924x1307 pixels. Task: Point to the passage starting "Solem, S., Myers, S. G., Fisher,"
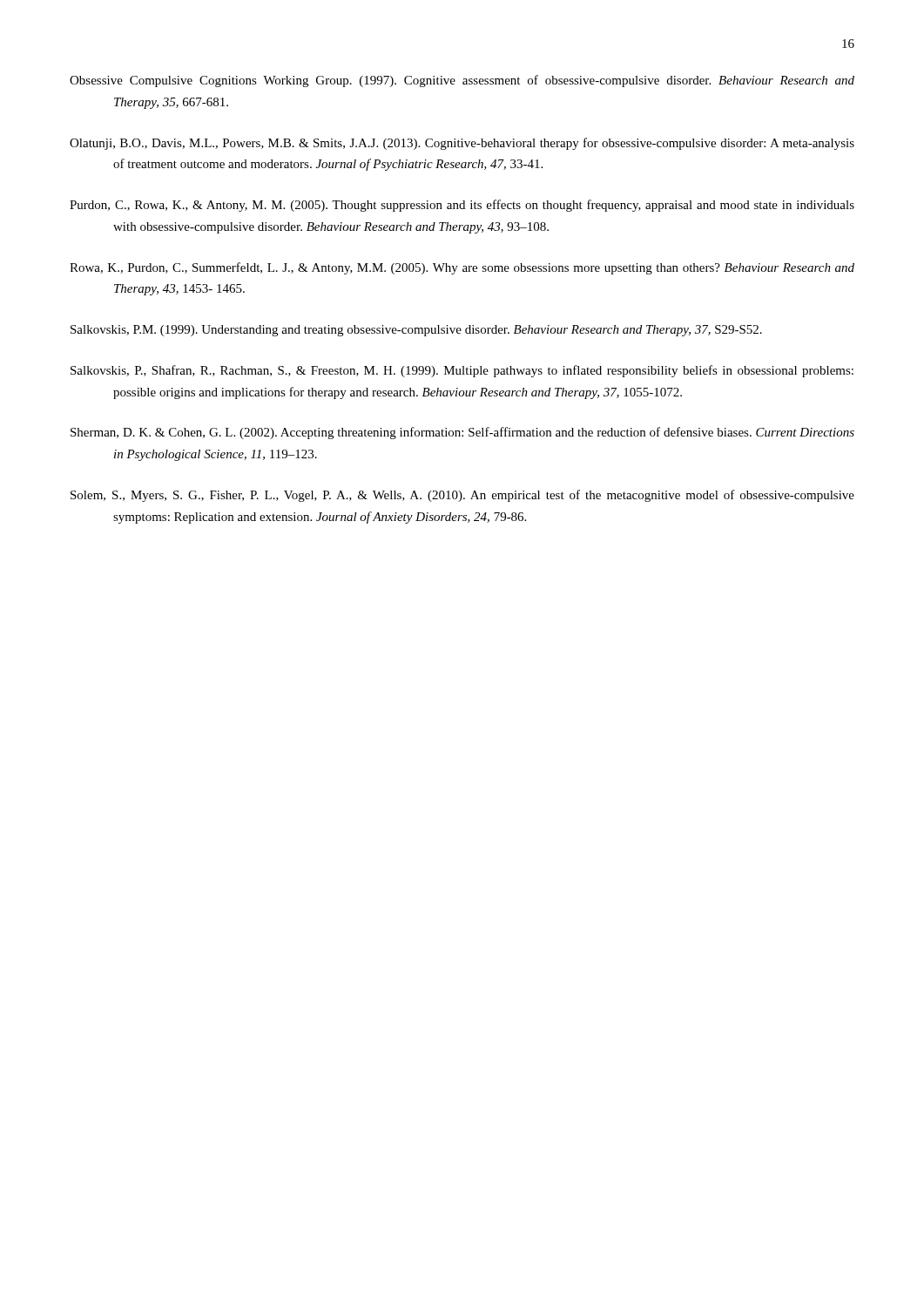pos(462,505)
